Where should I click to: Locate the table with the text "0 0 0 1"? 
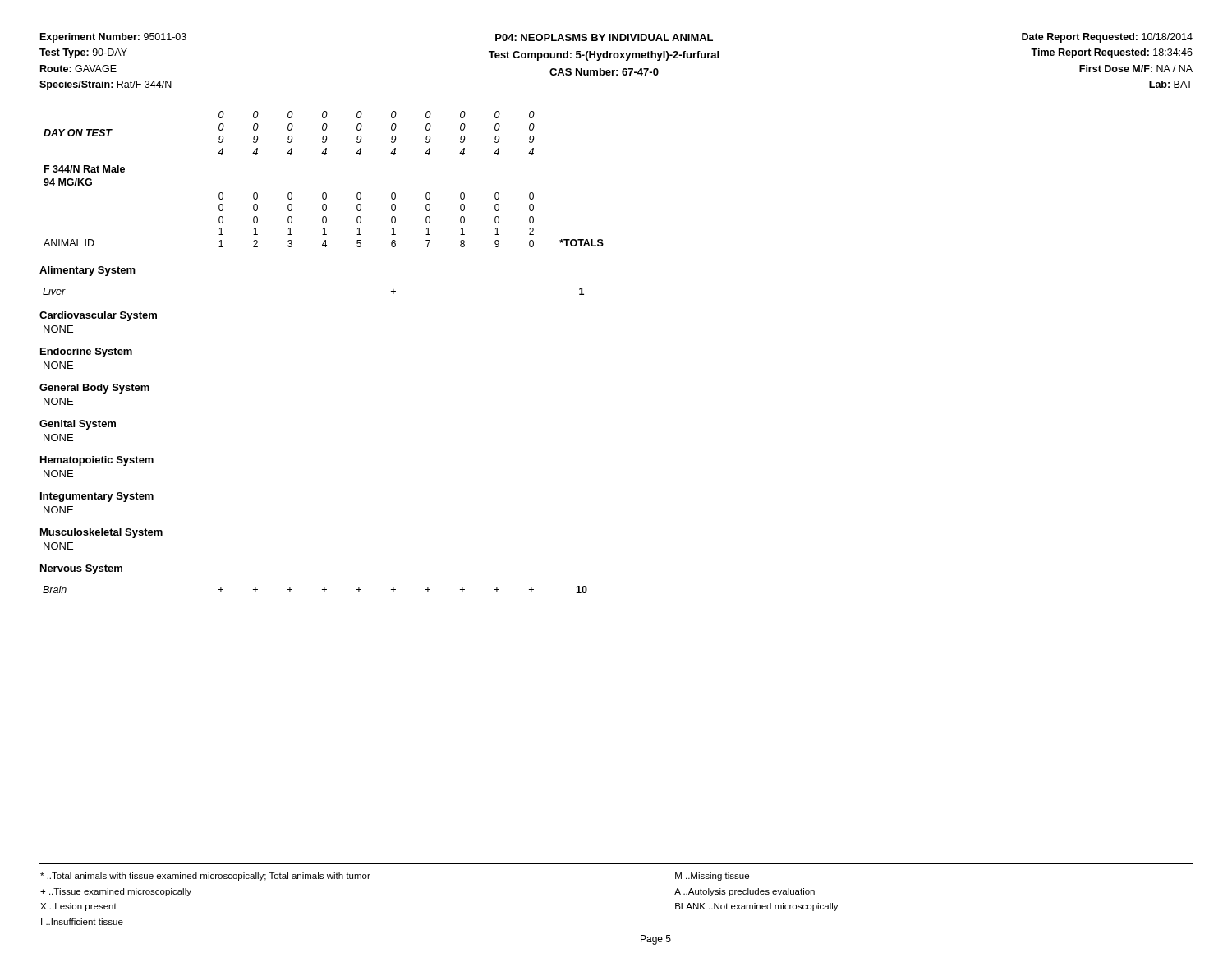(616, 179)
